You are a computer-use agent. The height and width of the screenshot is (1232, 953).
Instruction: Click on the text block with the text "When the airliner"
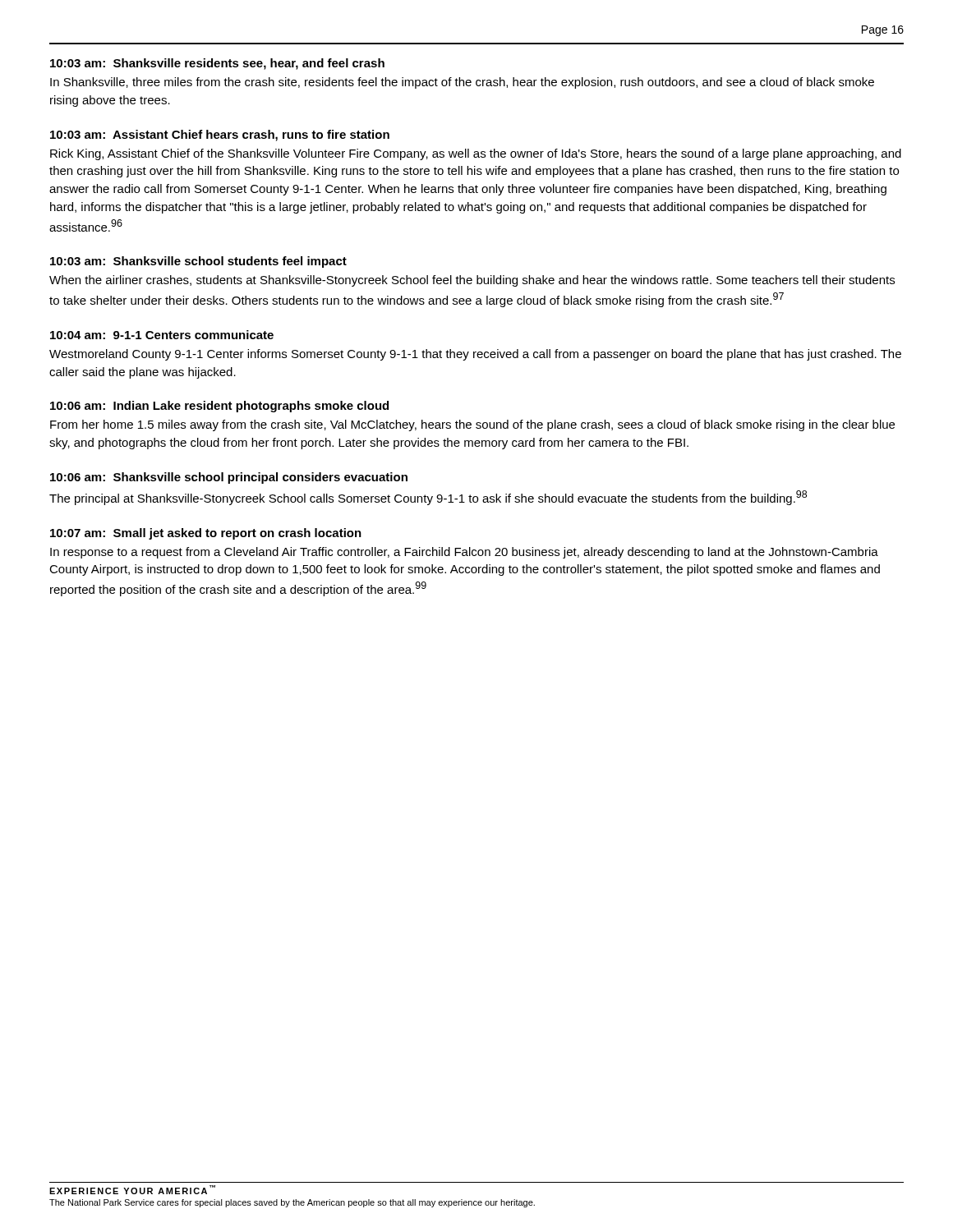click(x=472, y=290)
